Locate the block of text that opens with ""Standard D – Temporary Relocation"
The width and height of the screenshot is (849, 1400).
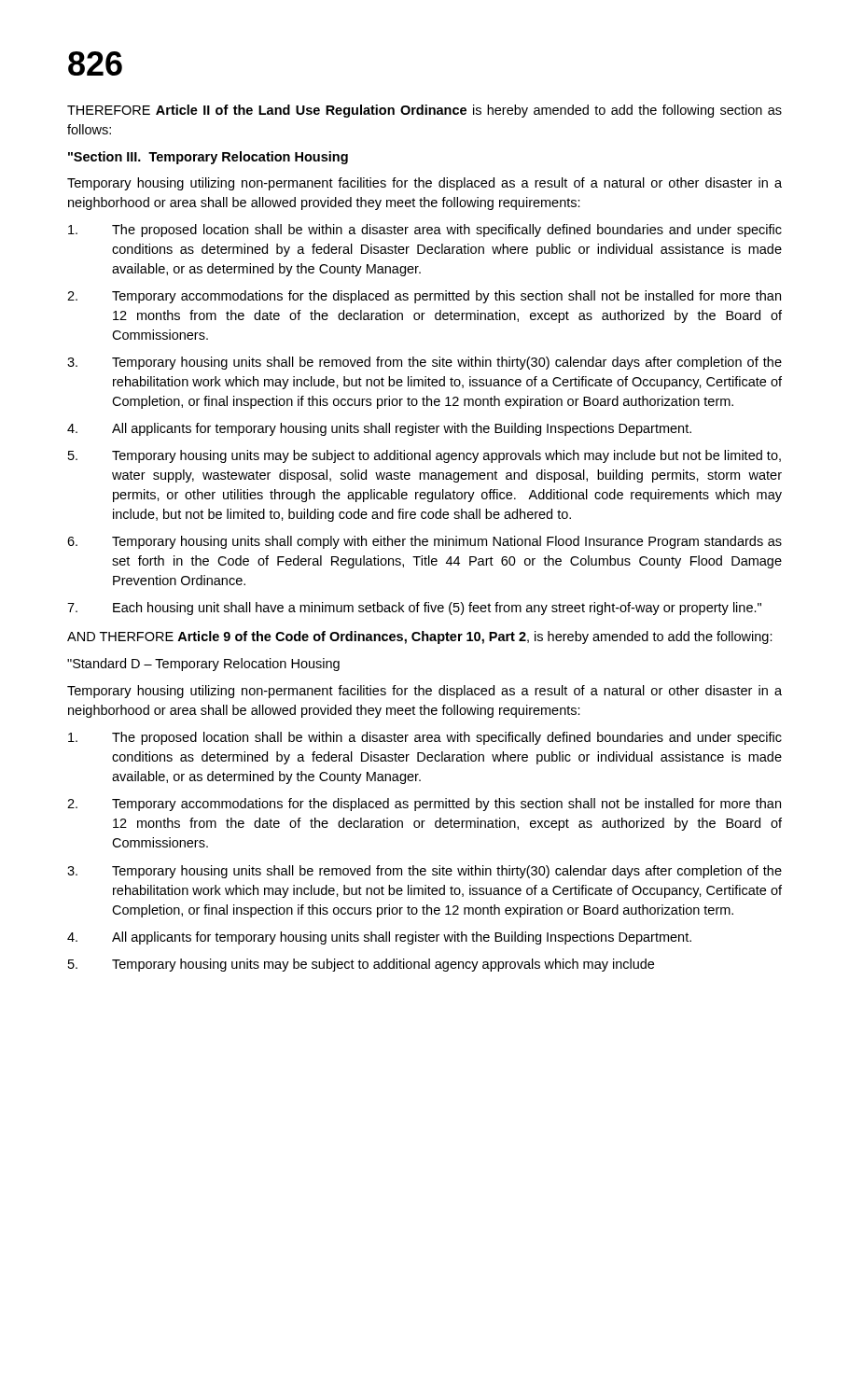pyautogui.click(x=204, y=664)
